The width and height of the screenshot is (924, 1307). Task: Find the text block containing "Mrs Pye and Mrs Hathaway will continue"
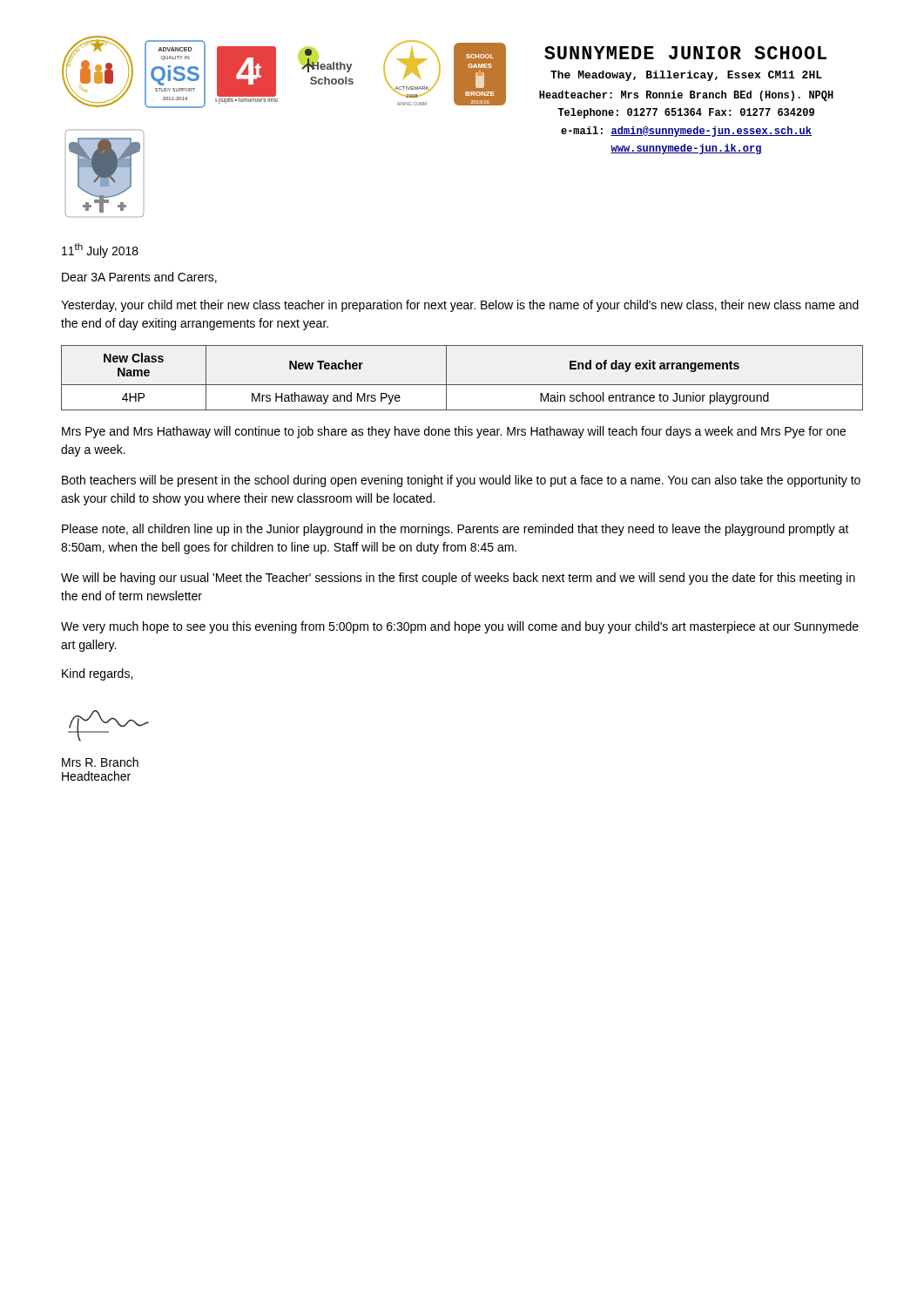pos(454,440)
